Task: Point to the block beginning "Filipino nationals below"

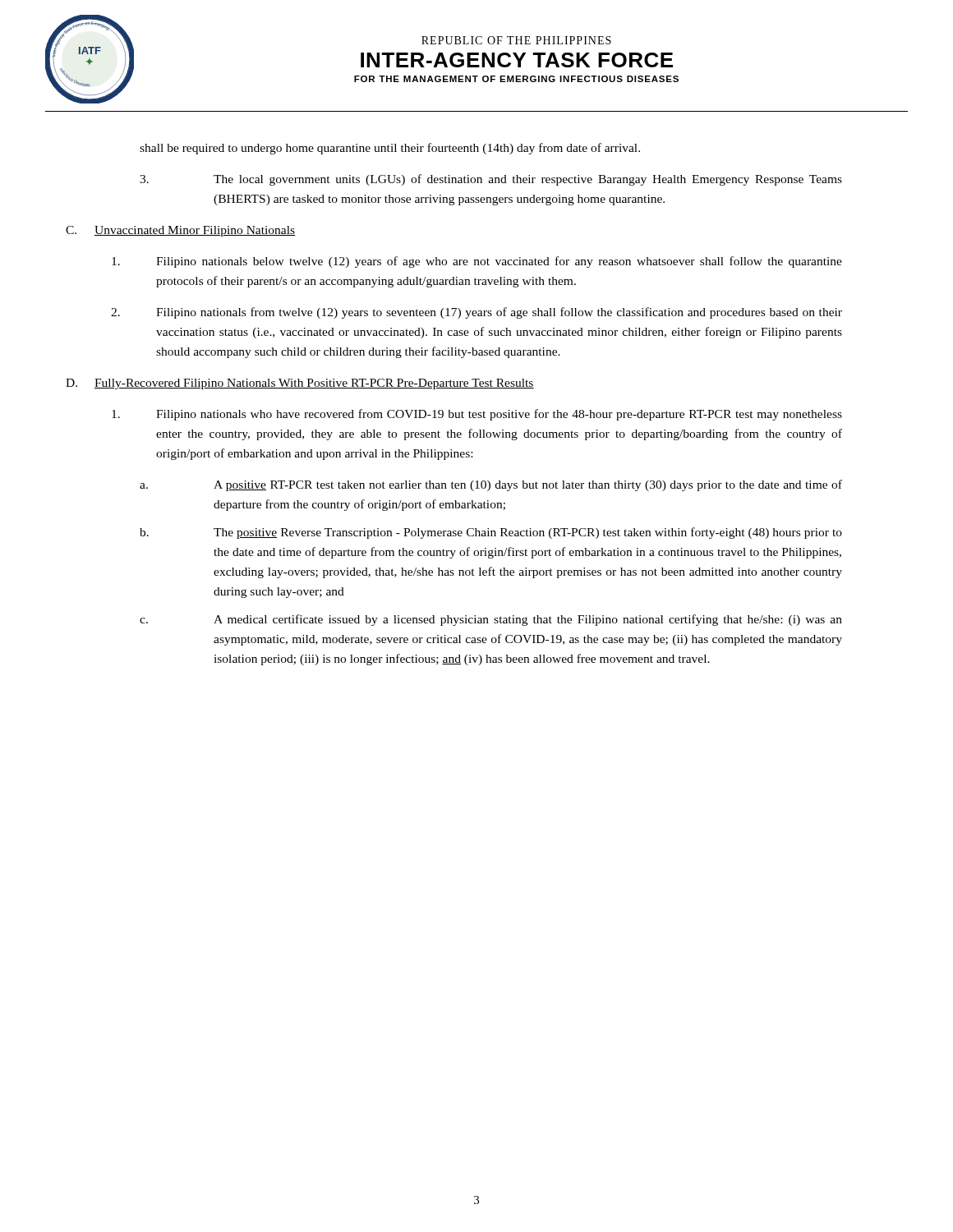Action: 454,271
